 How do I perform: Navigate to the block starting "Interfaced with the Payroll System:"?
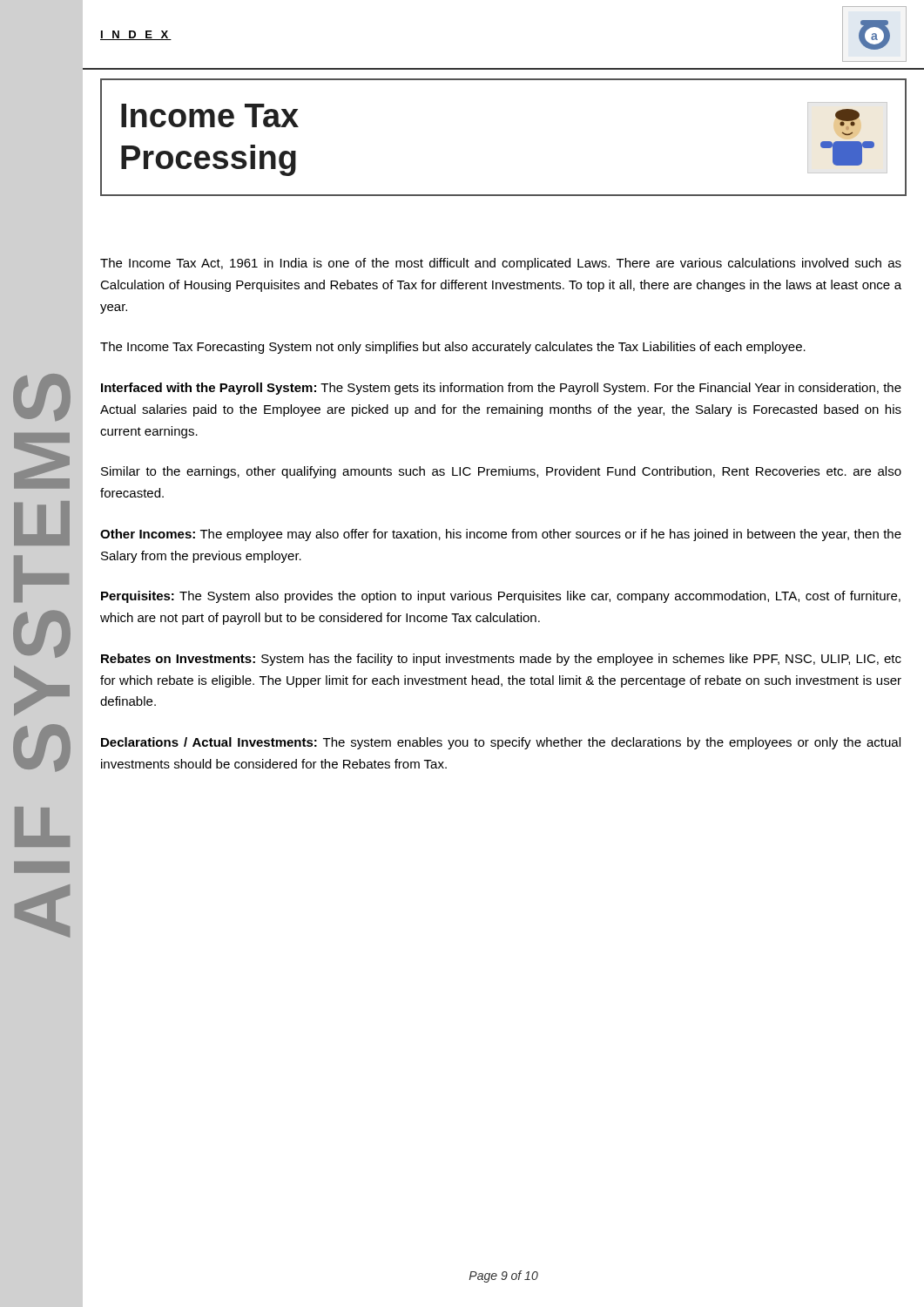click(x=501, y=409)
